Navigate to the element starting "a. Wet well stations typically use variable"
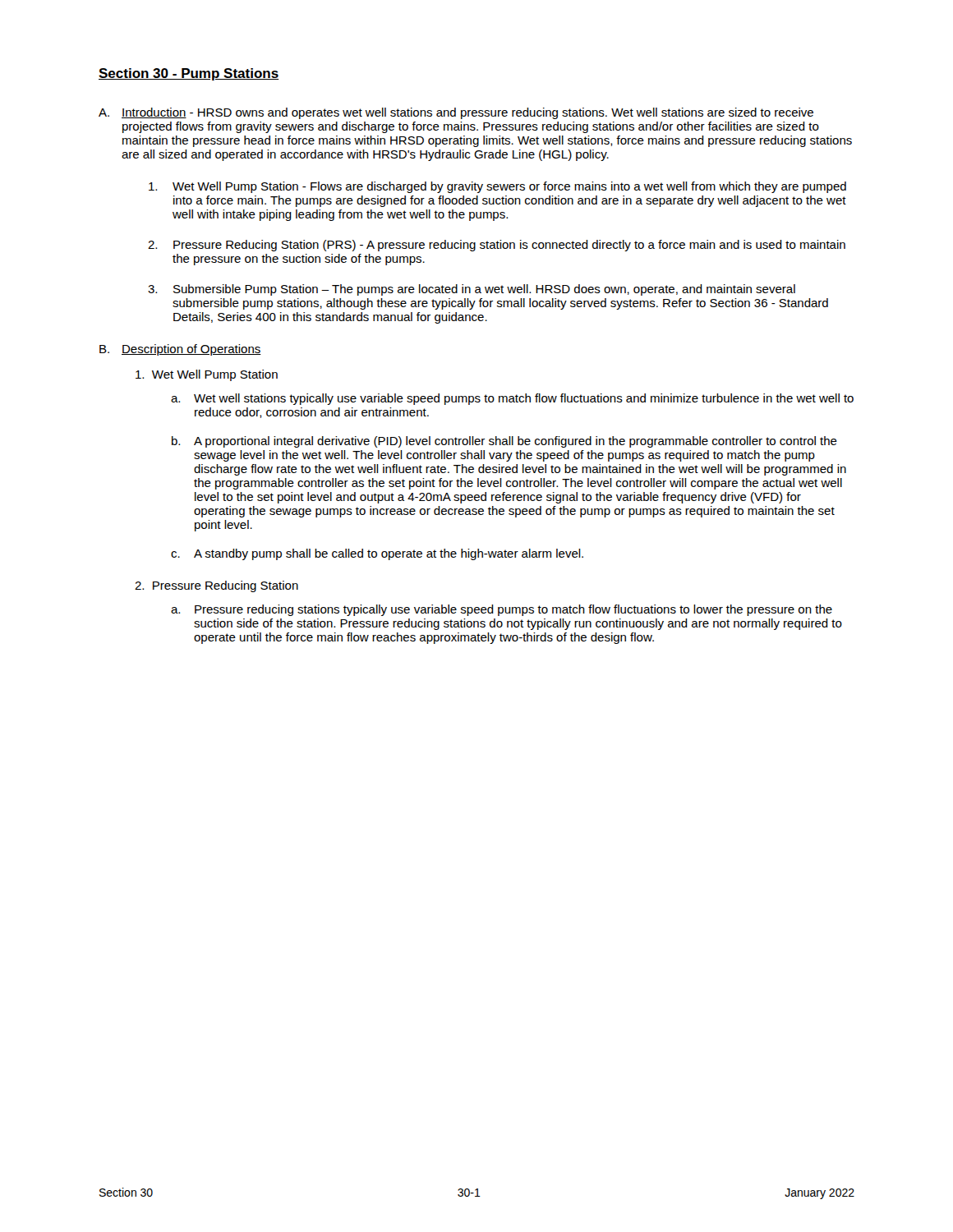The height and width of the screenshot is (1232, 953). pos(513,405)
